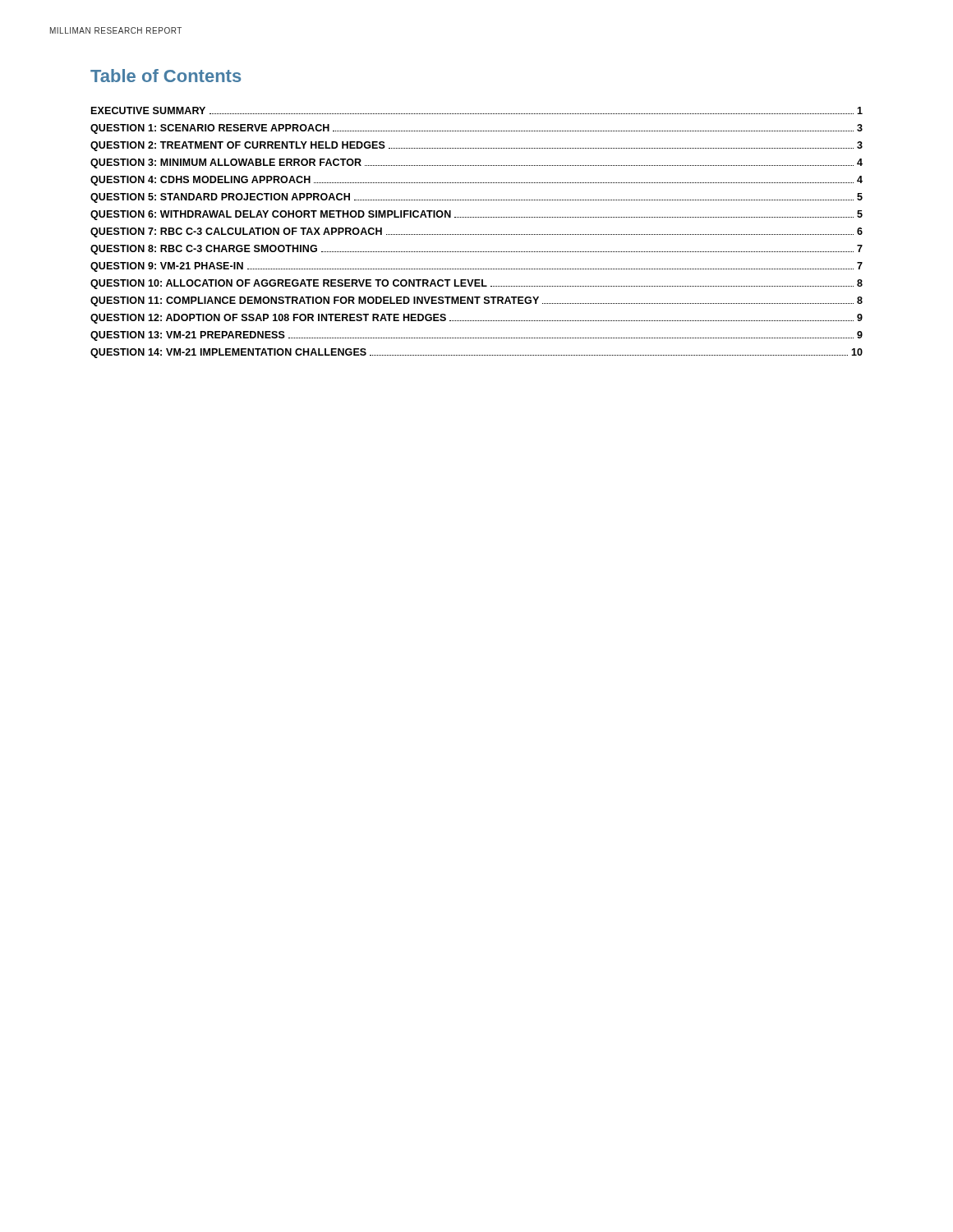953x1232 pixels.
Task: Click on the block starting "QUESTION 13: VM-21"
Action: 476,335
